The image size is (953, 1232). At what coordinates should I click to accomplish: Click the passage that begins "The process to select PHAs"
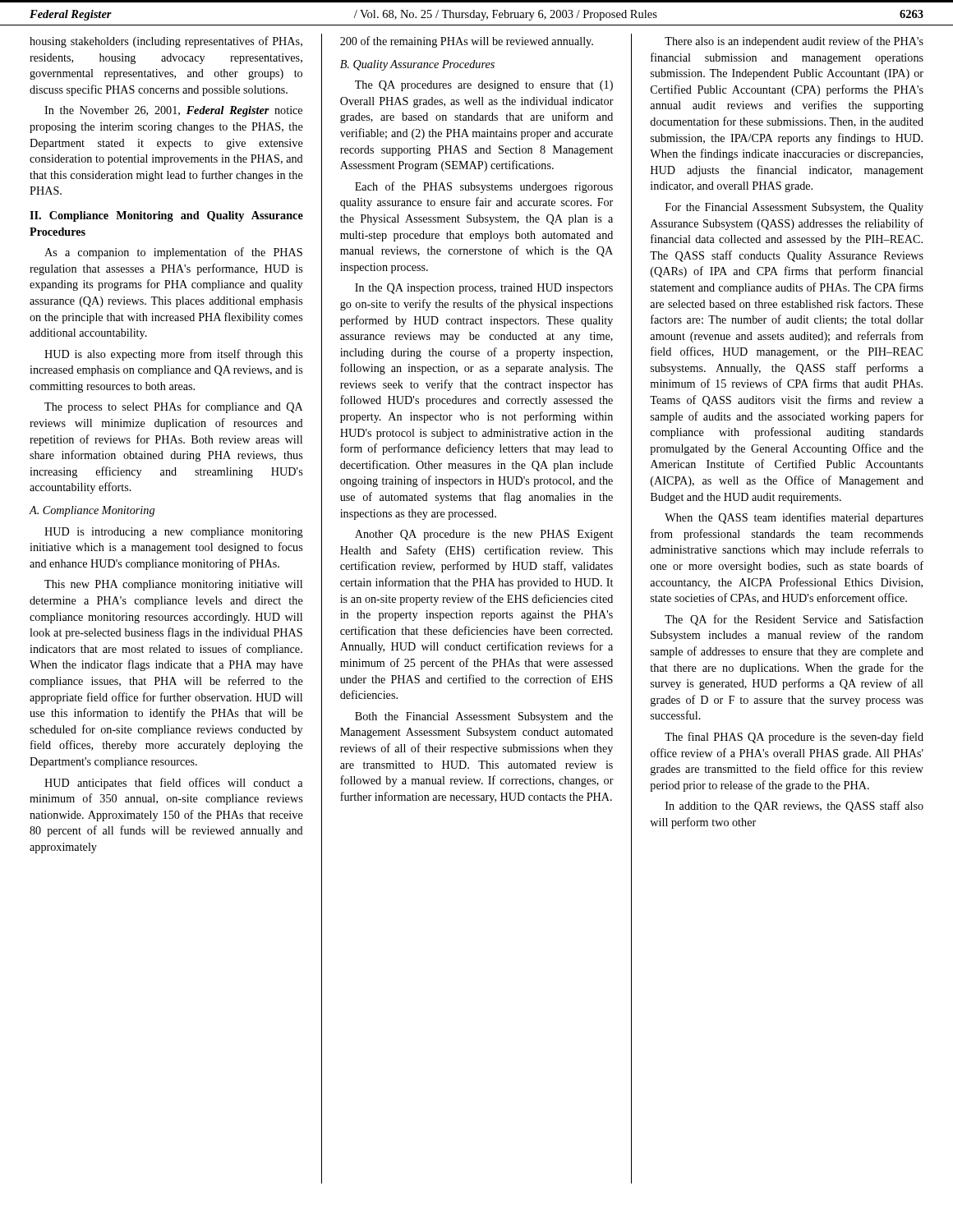(166, 448)
